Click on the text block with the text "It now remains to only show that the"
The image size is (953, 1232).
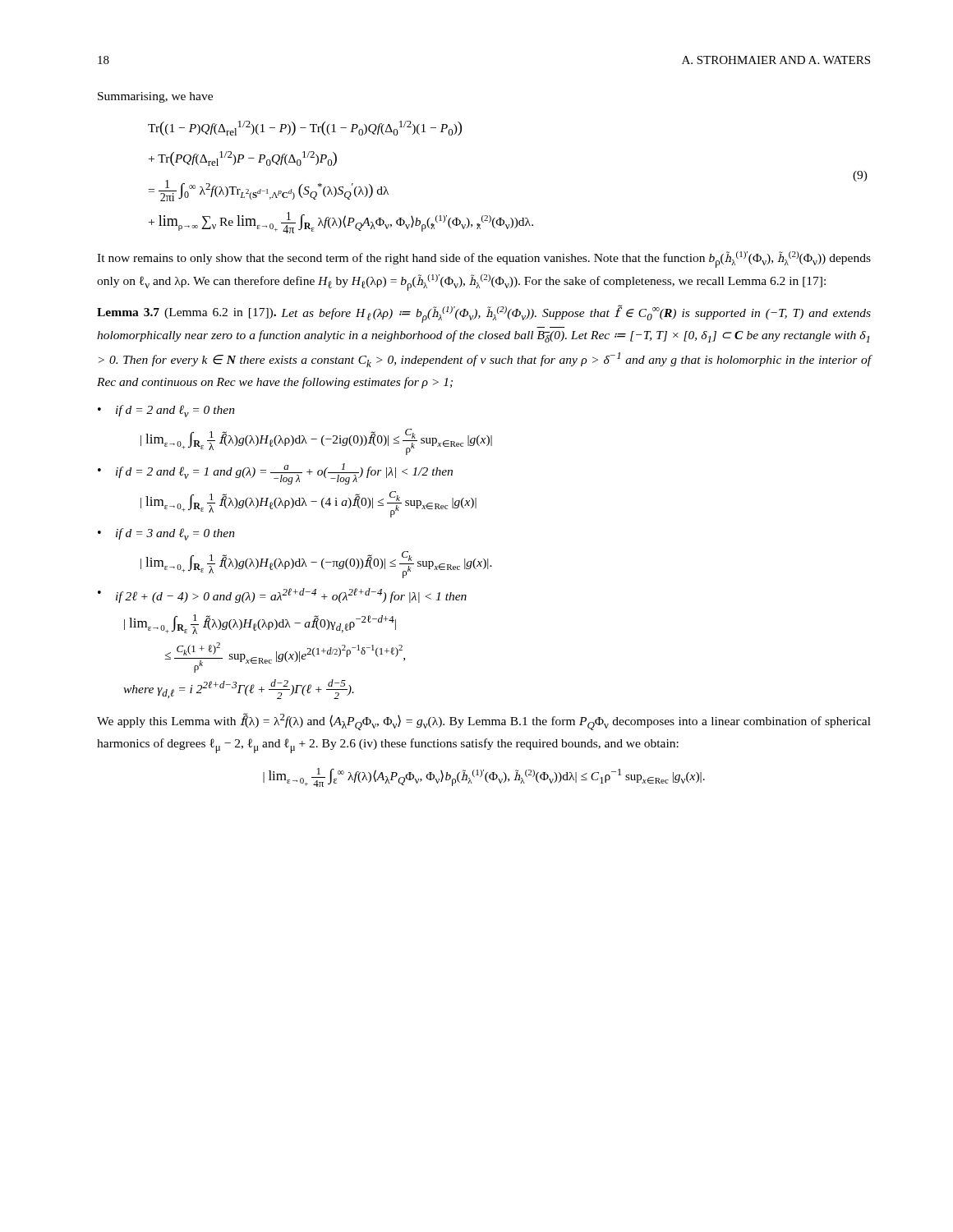pos(484,270)
